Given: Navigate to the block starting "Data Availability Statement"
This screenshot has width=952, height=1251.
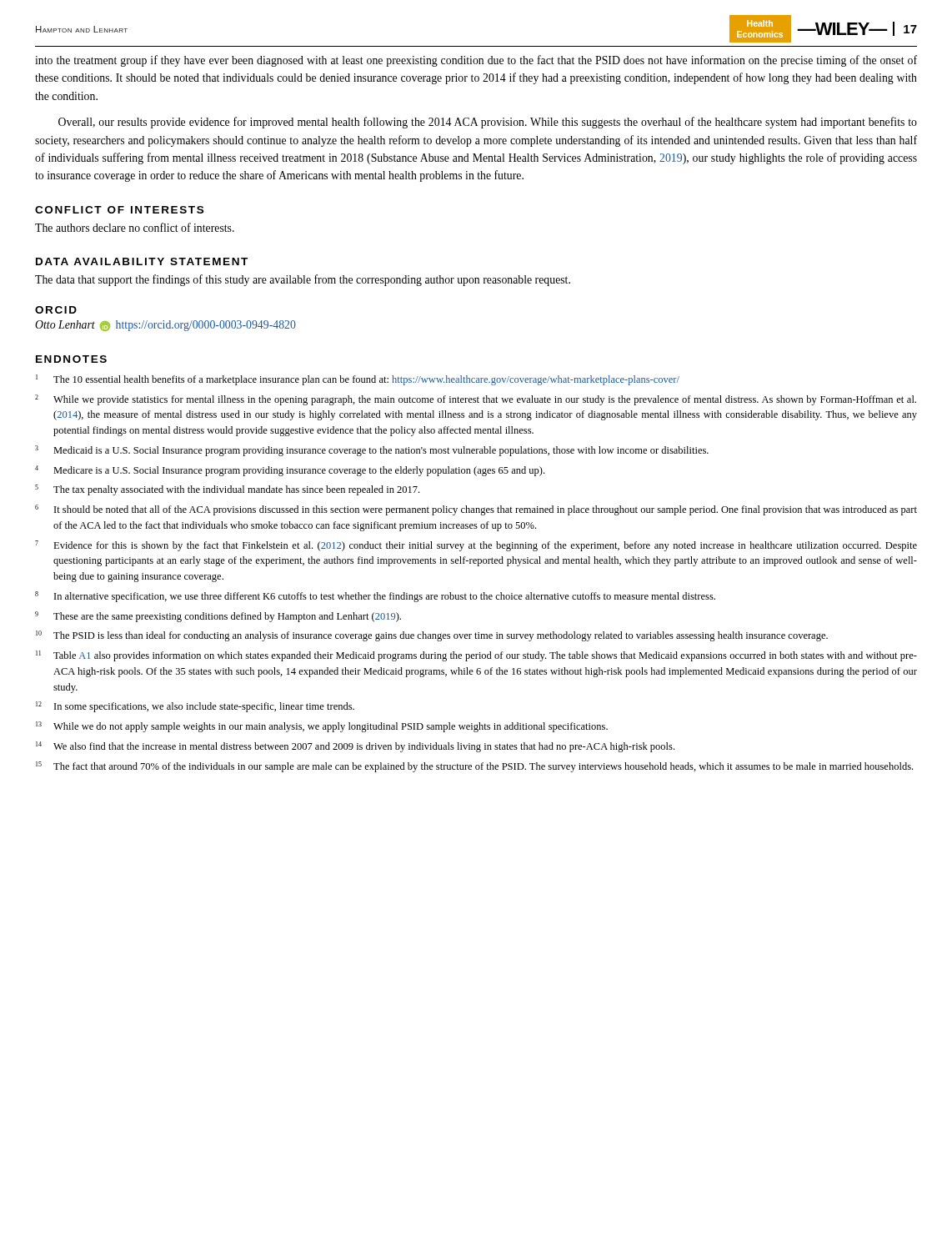Looking at the screenshot, I should (142, 261).
